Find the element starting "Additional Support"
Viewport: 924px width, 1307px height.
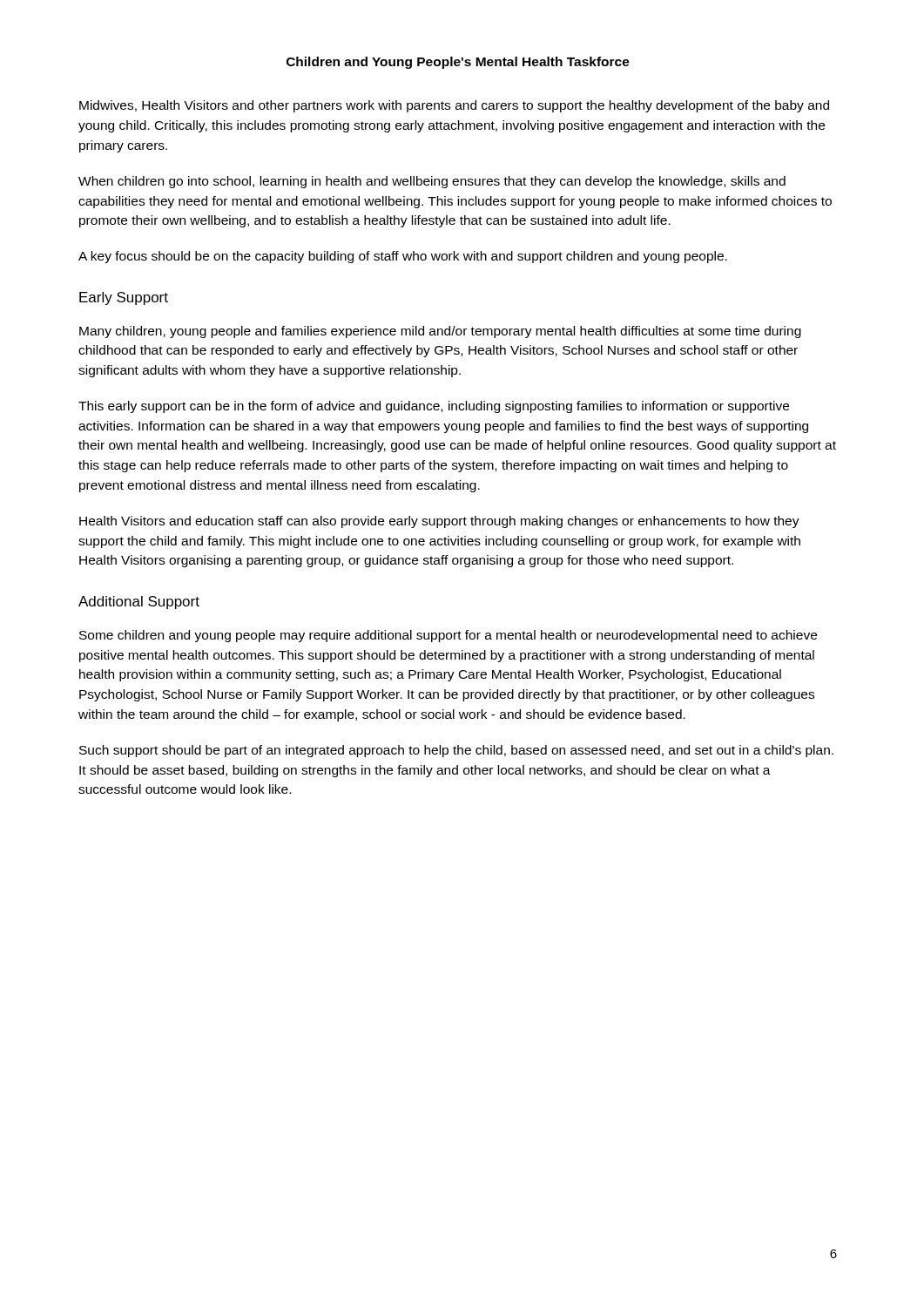tap(139, 602)
